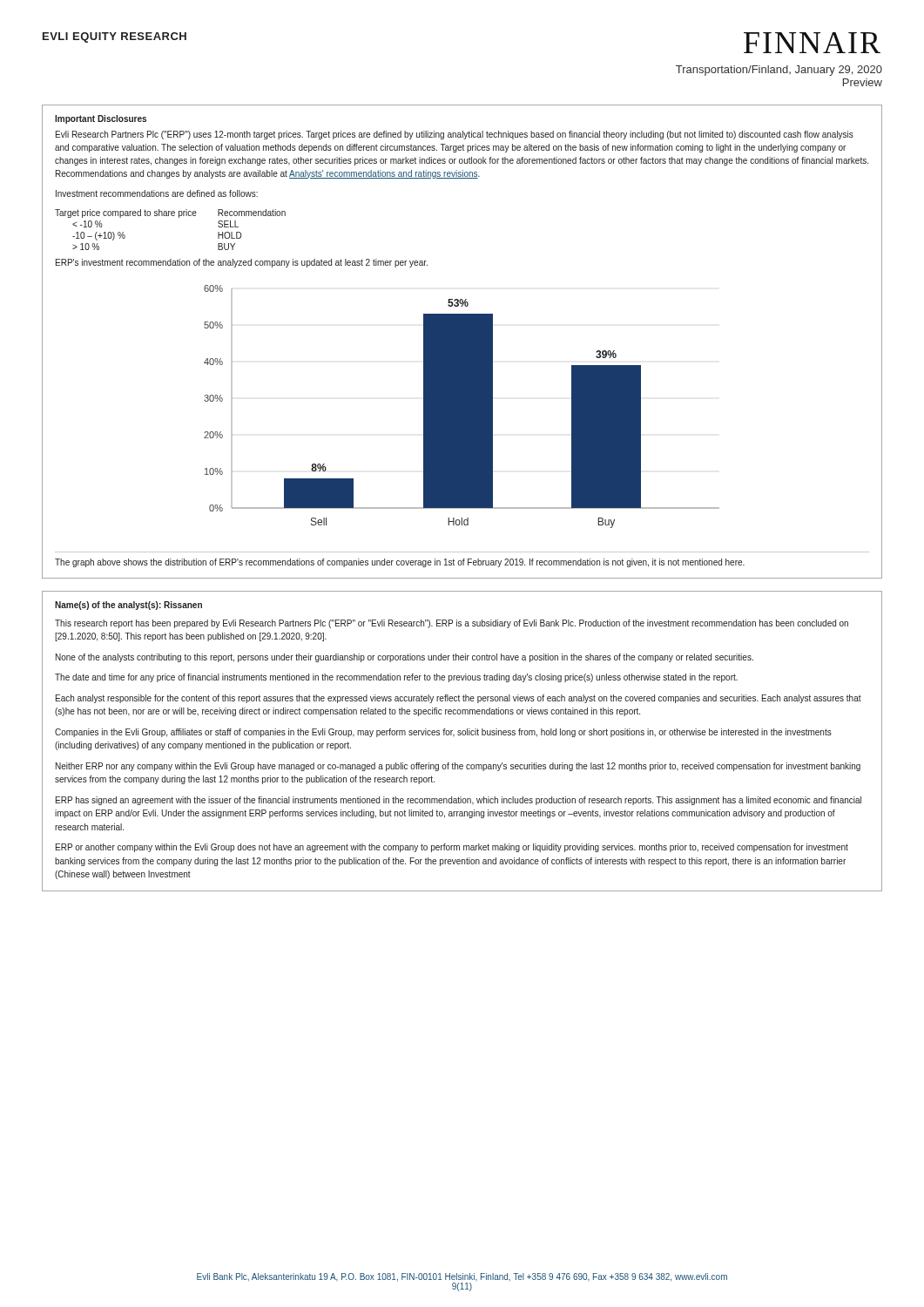Click on the table containing "< -10 %"
This screenshot has width=924, height=1307.
[x=462, y=230]
